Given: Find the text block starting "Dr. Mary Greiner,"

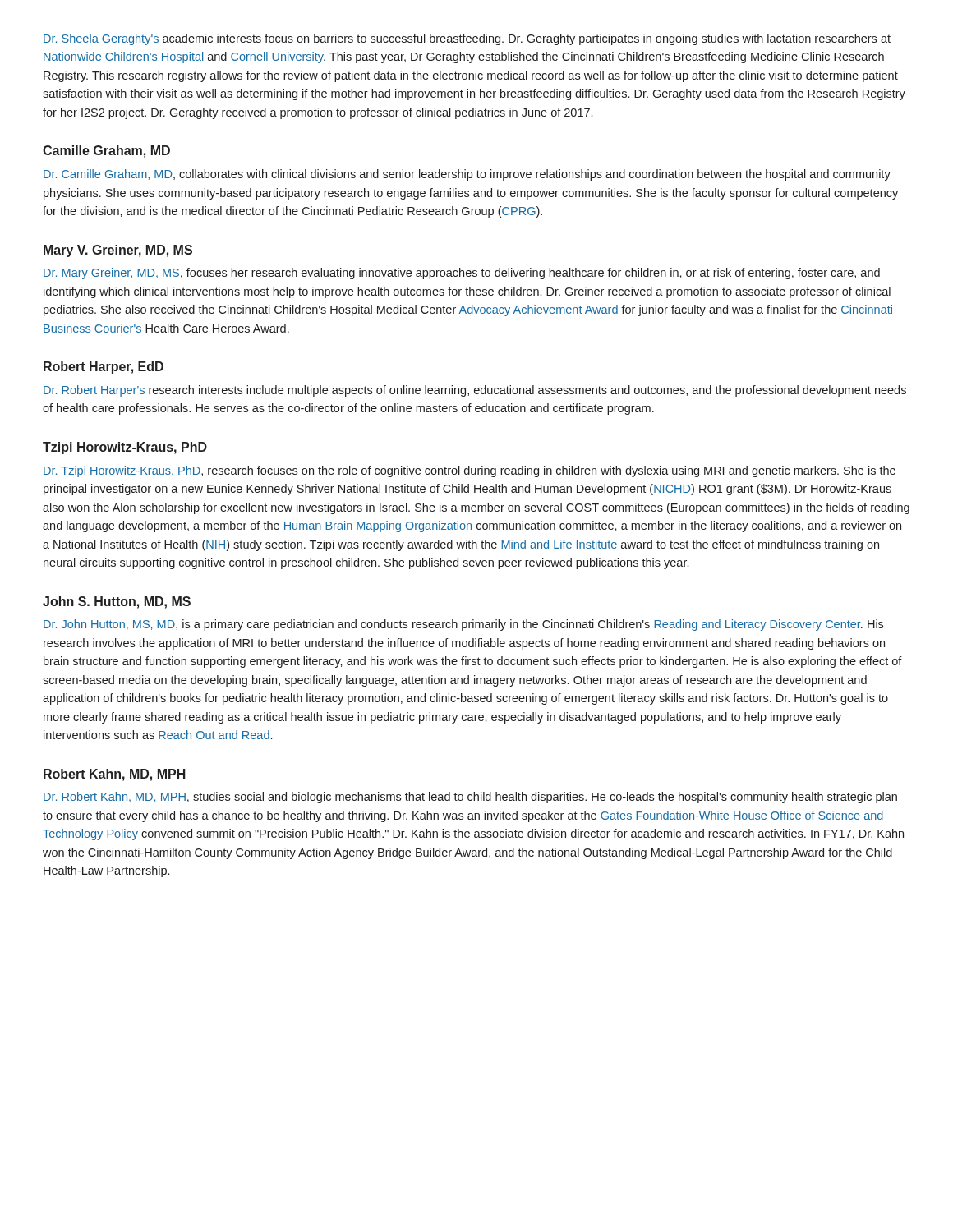Looking at the screenshot, I should (x=468, y=301).
